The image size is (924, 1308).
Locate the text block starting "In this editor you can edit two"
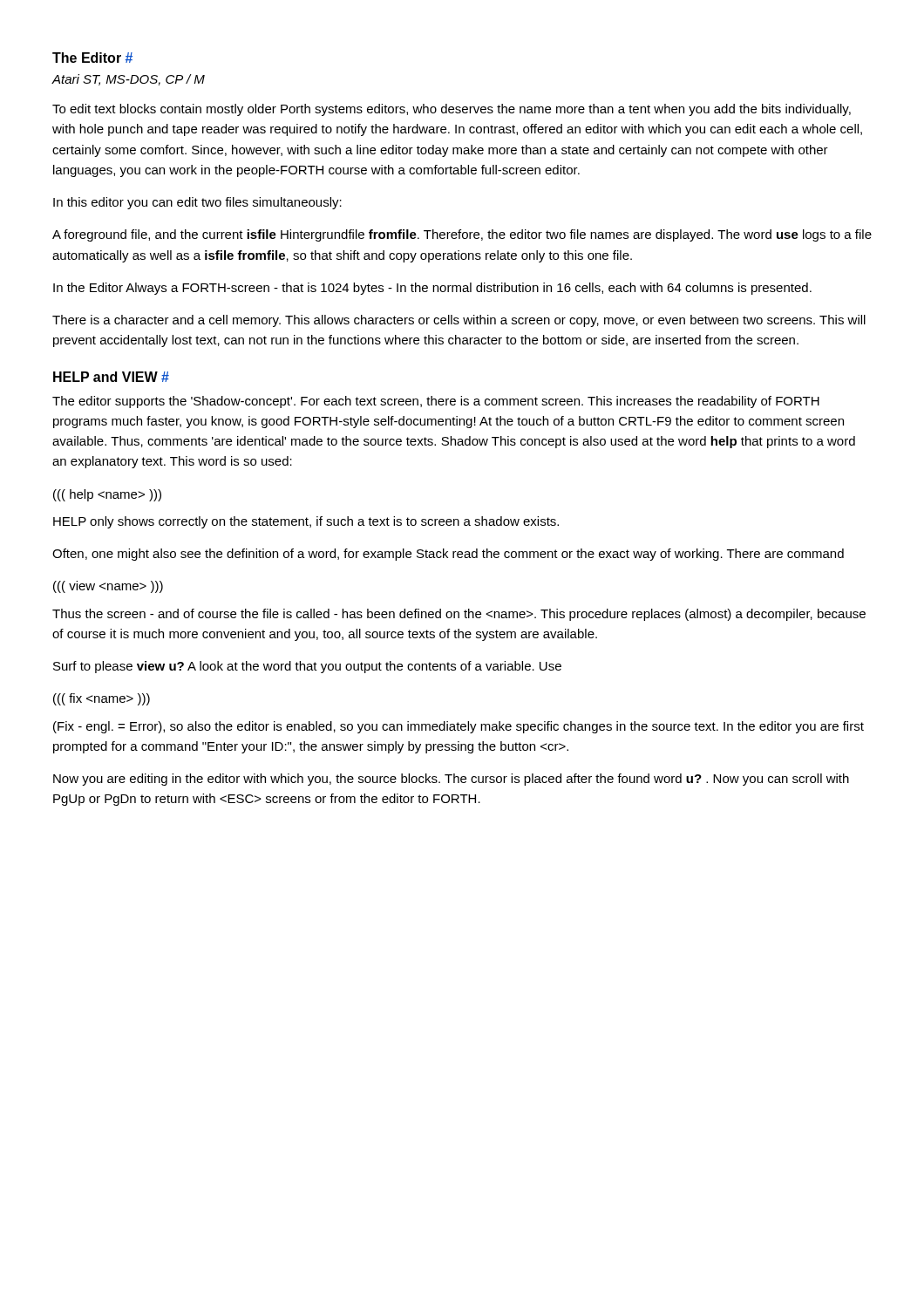click(197, 202)
